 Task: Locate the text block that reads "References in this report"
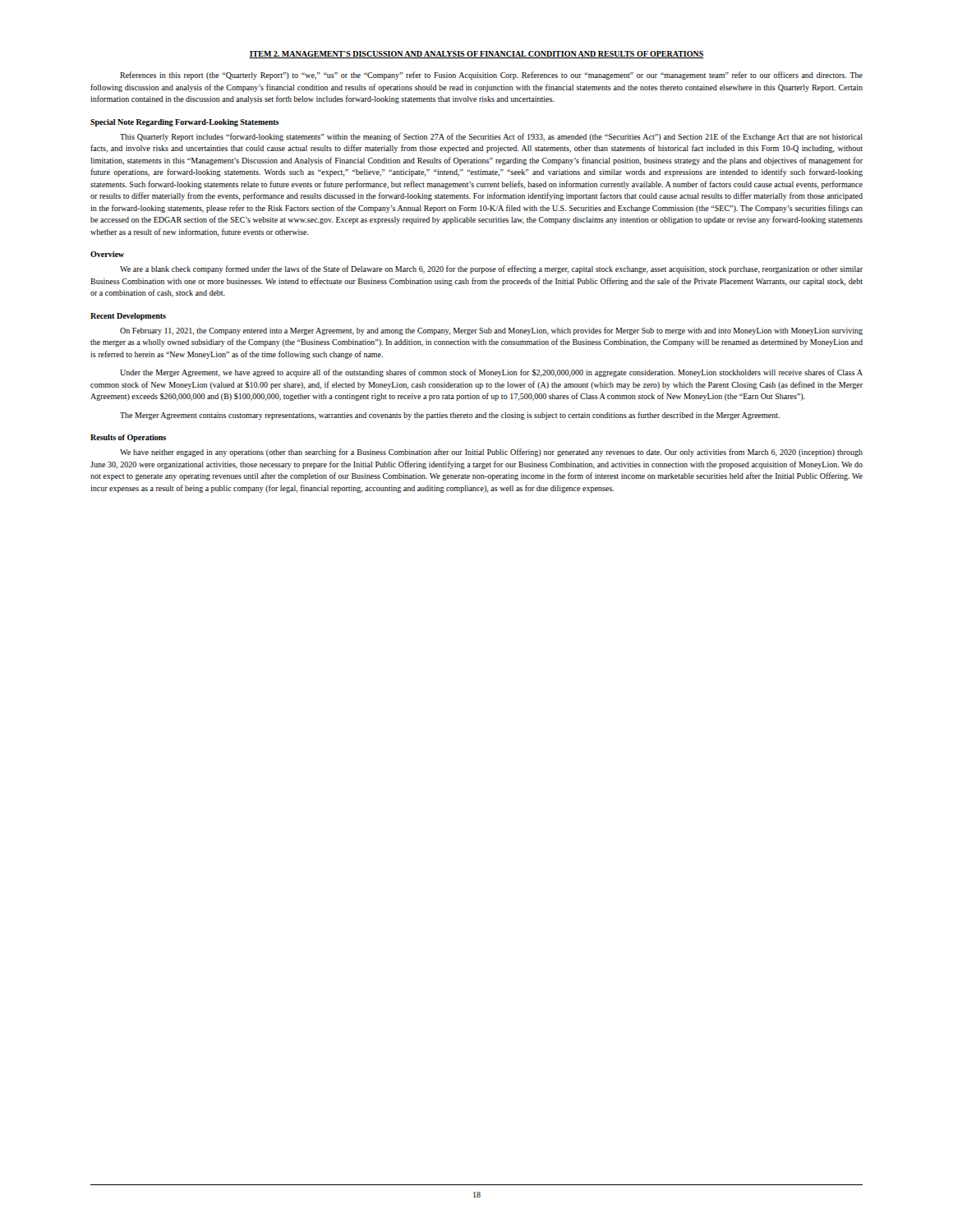(476, 87)
